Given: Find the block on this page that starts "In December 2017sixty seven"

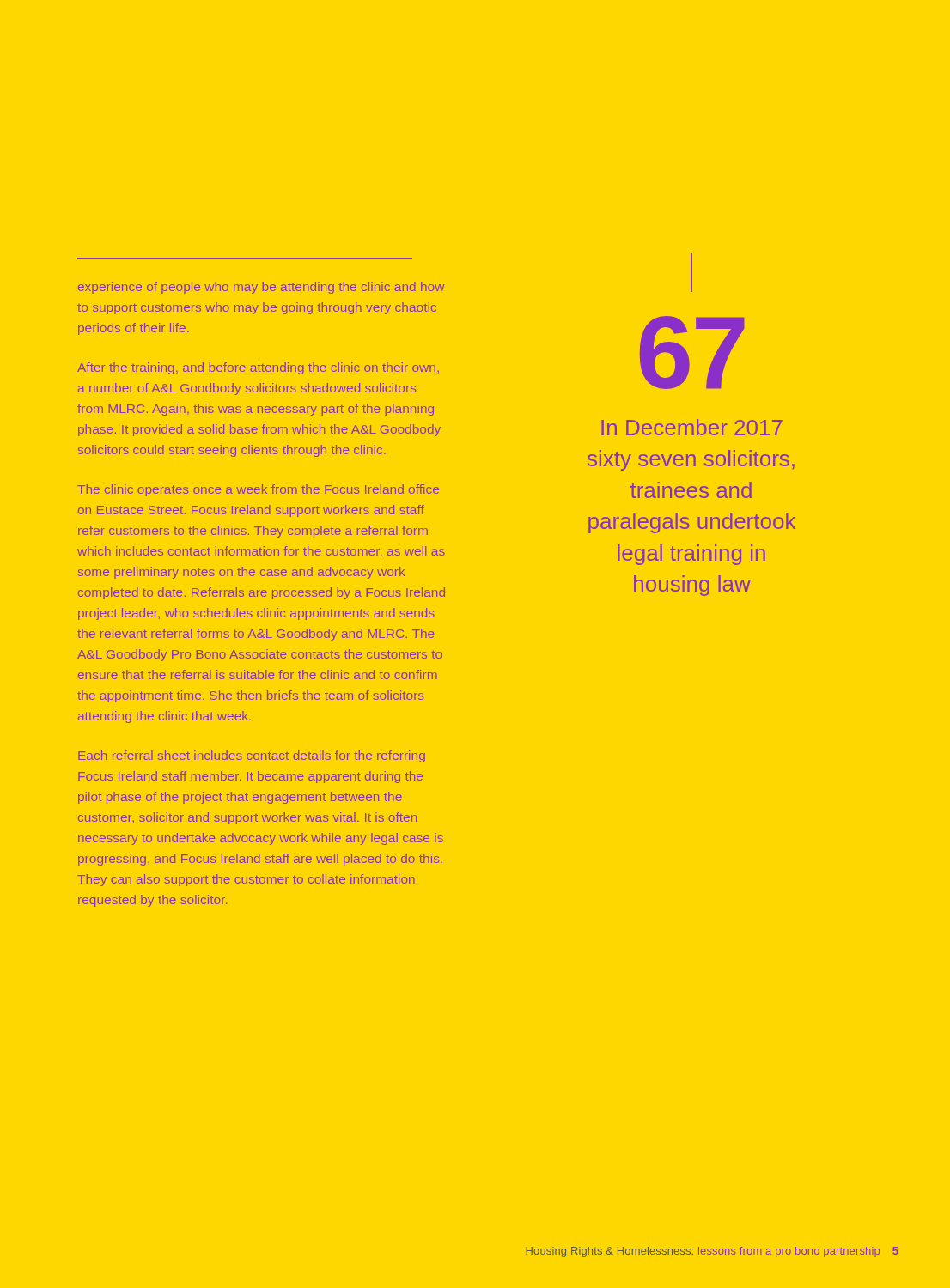Looking at the screenshot, I should (x=691, y=506).
